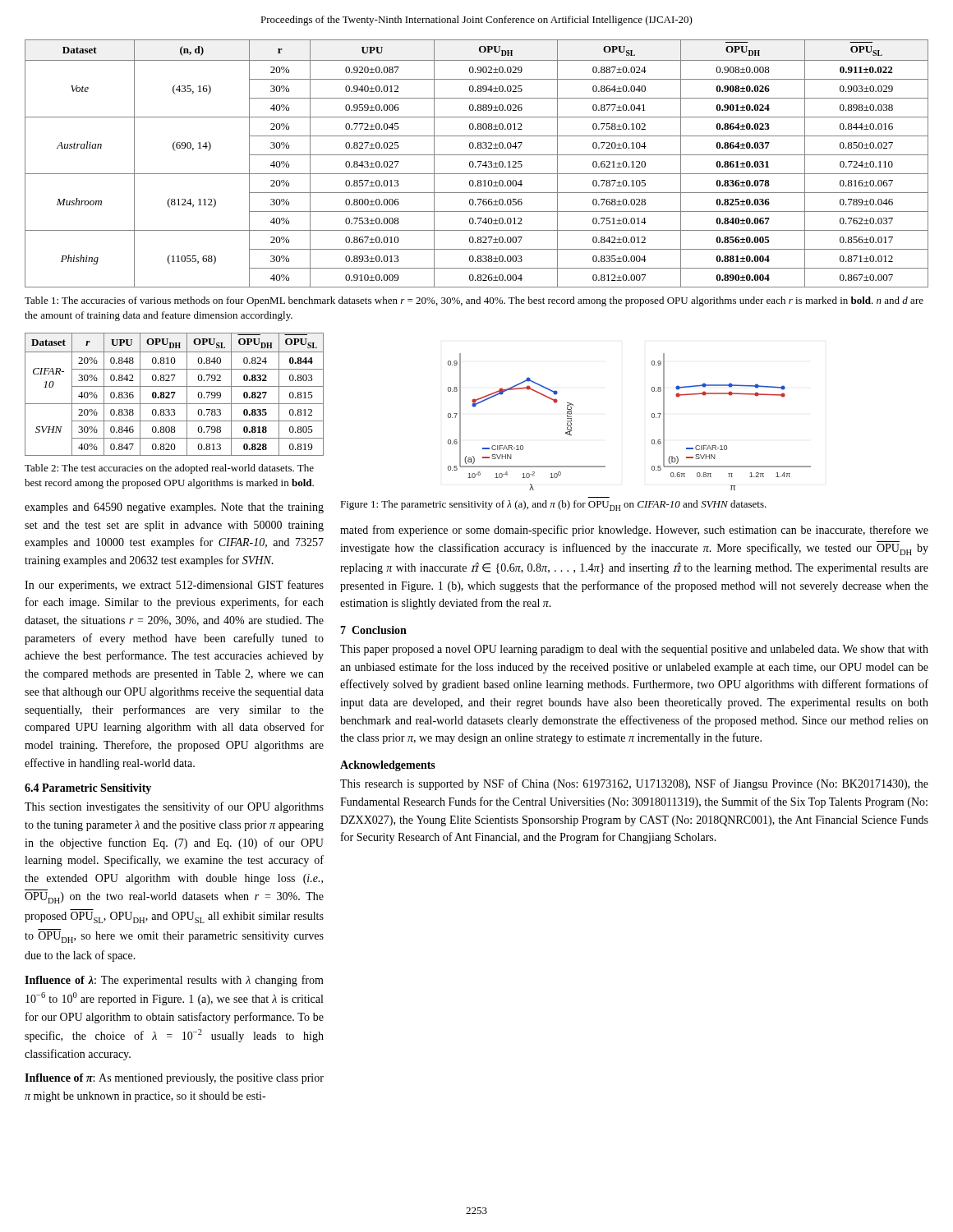Find the block on this page that starts "This section investigates the sensitivity of our OPU"
The image size is (953, 1232).
(x=174, y=881)
